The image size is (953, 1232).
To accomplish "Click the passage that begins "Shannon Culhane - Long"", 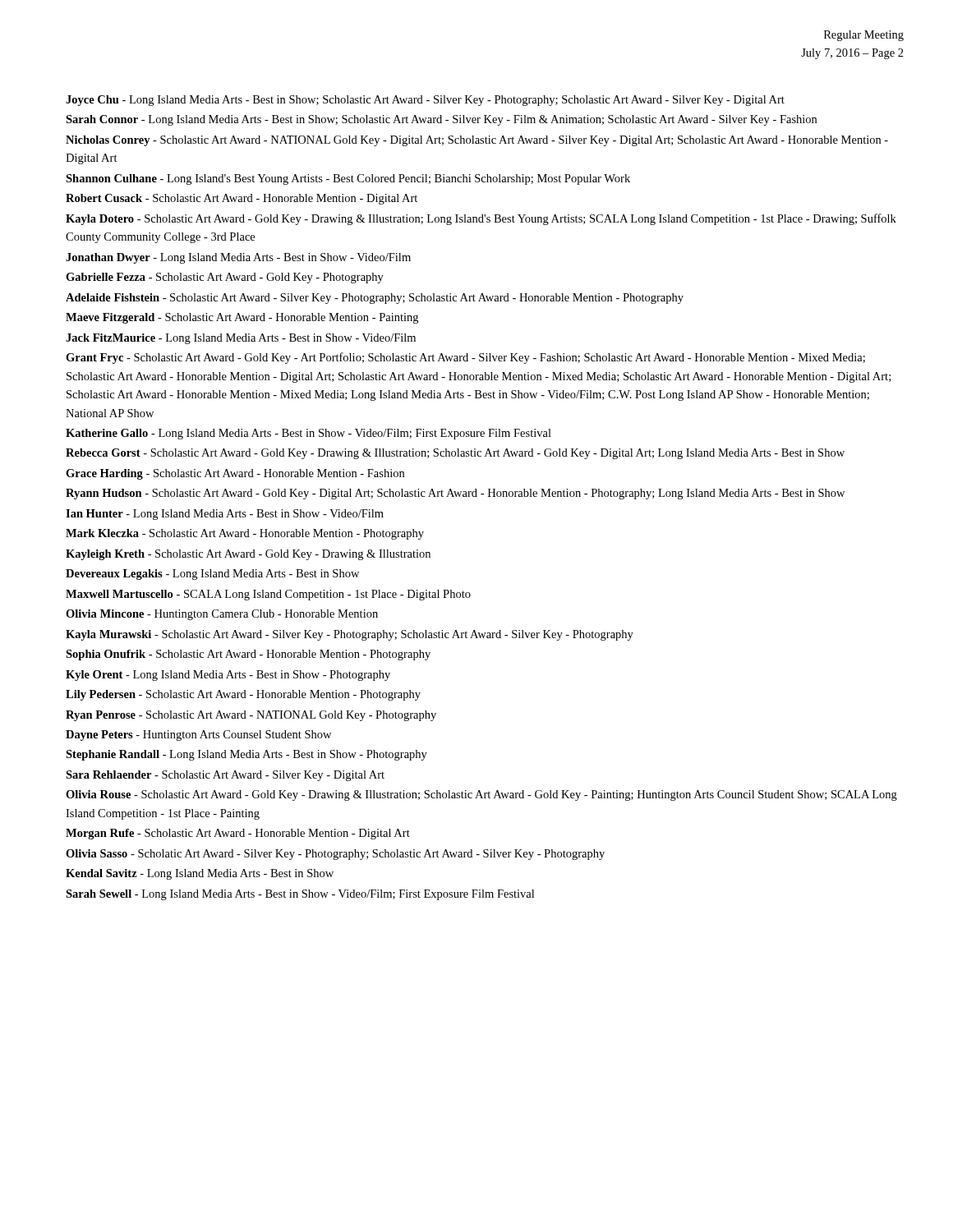I will pos(348,178).
